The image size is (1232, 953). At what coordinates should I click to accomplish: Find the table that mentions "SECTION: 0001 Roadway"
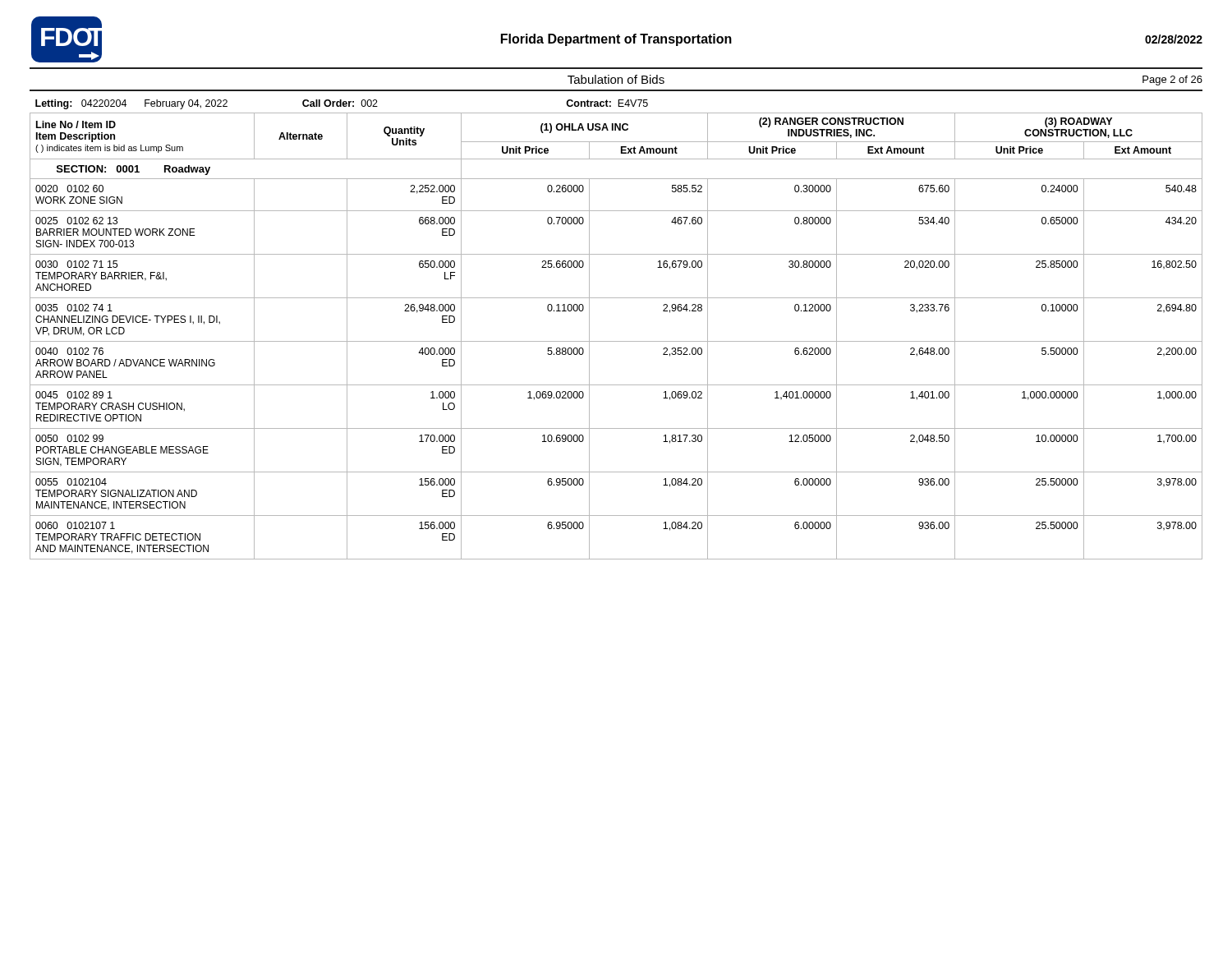616,327
